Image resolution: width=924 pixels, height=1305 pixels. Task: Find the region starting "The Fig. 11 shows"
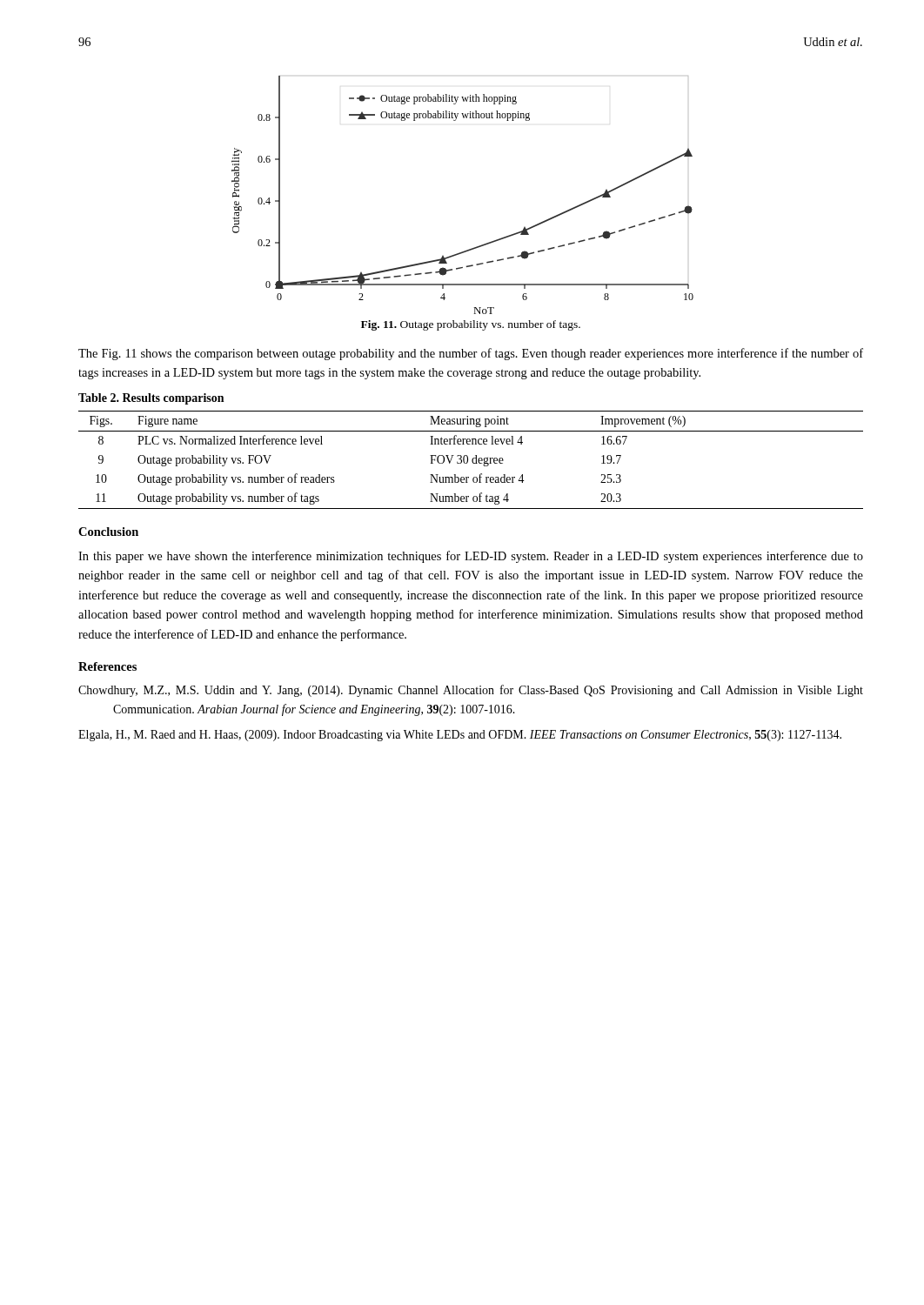(471, 363)
